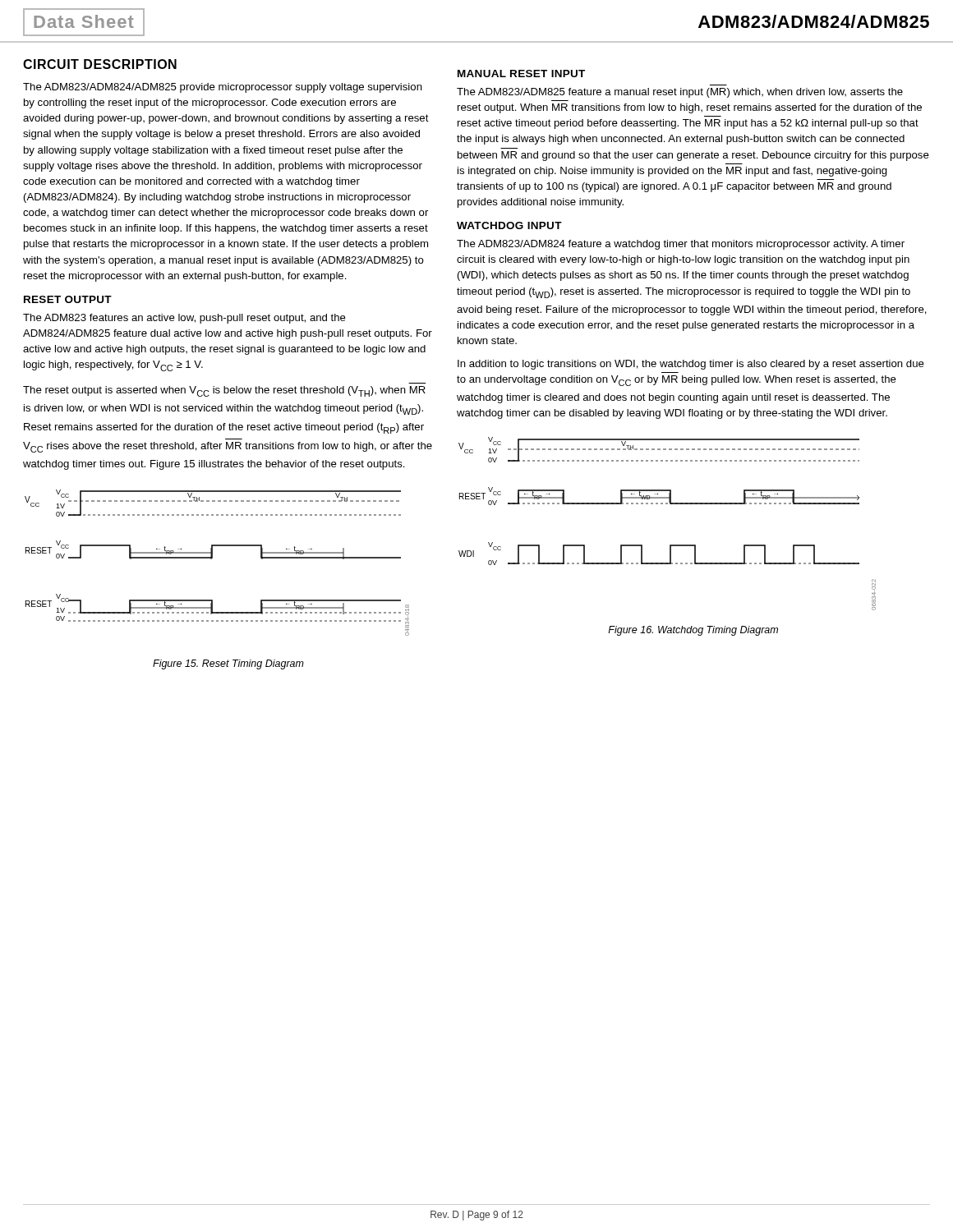Find the section header that says "RESET OUTPUT"
The image size is (953, 1232).
point(68,299)
